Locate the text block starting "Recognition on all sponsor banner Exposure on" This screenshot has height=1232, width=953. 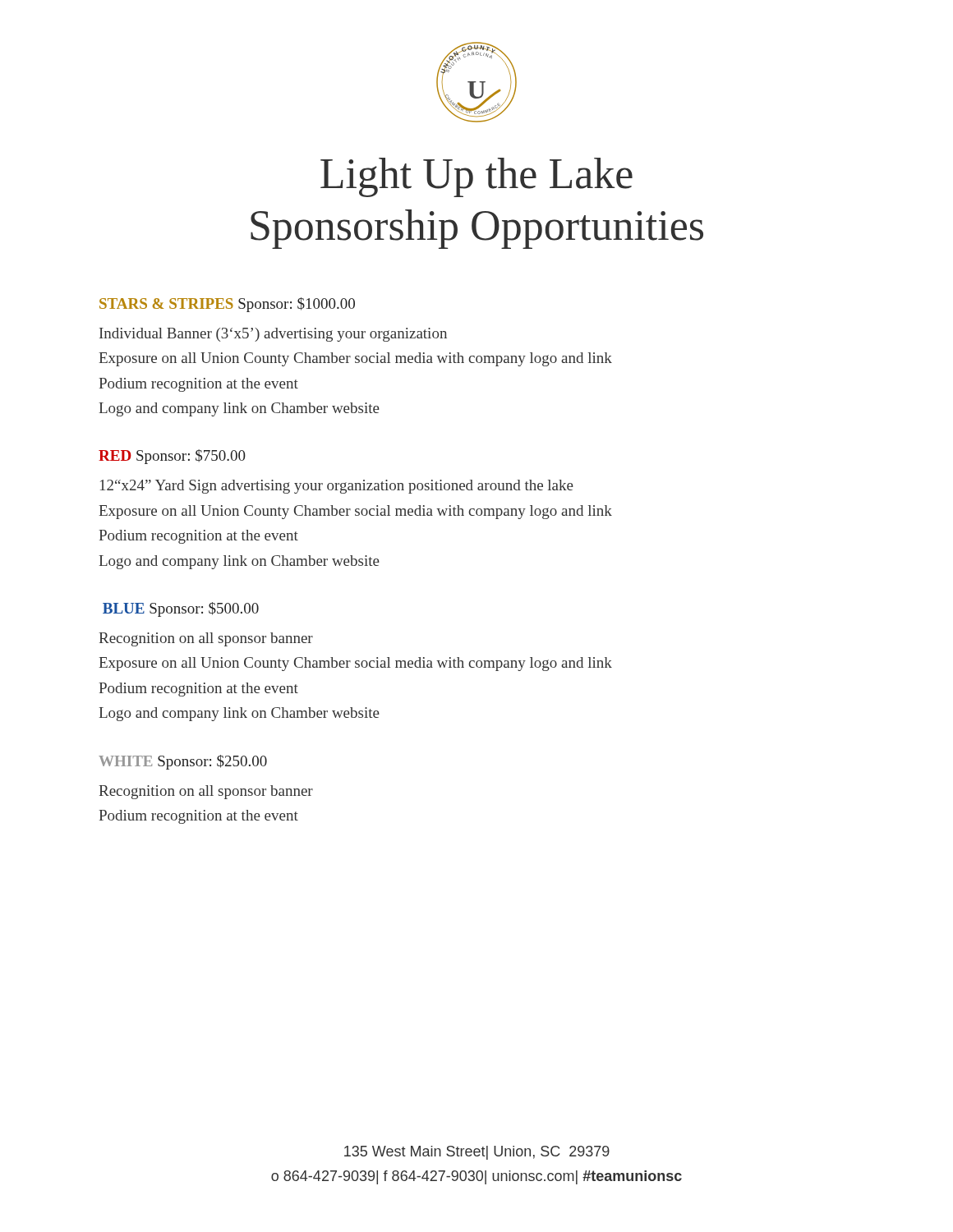click(355, 675)
